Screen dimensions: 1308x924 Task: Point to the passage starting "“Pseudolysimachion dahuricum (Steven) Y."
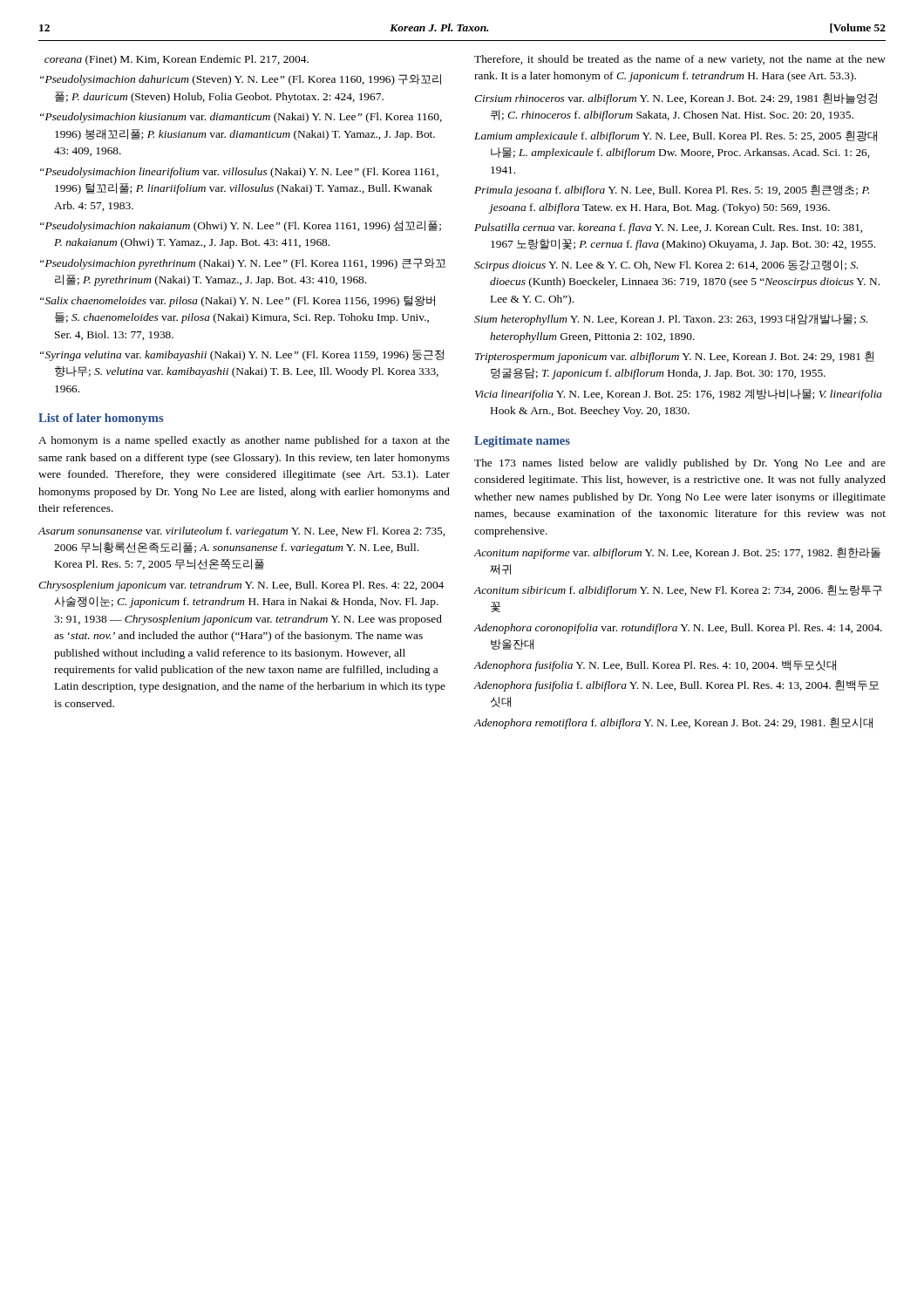[x=241, y=88]
